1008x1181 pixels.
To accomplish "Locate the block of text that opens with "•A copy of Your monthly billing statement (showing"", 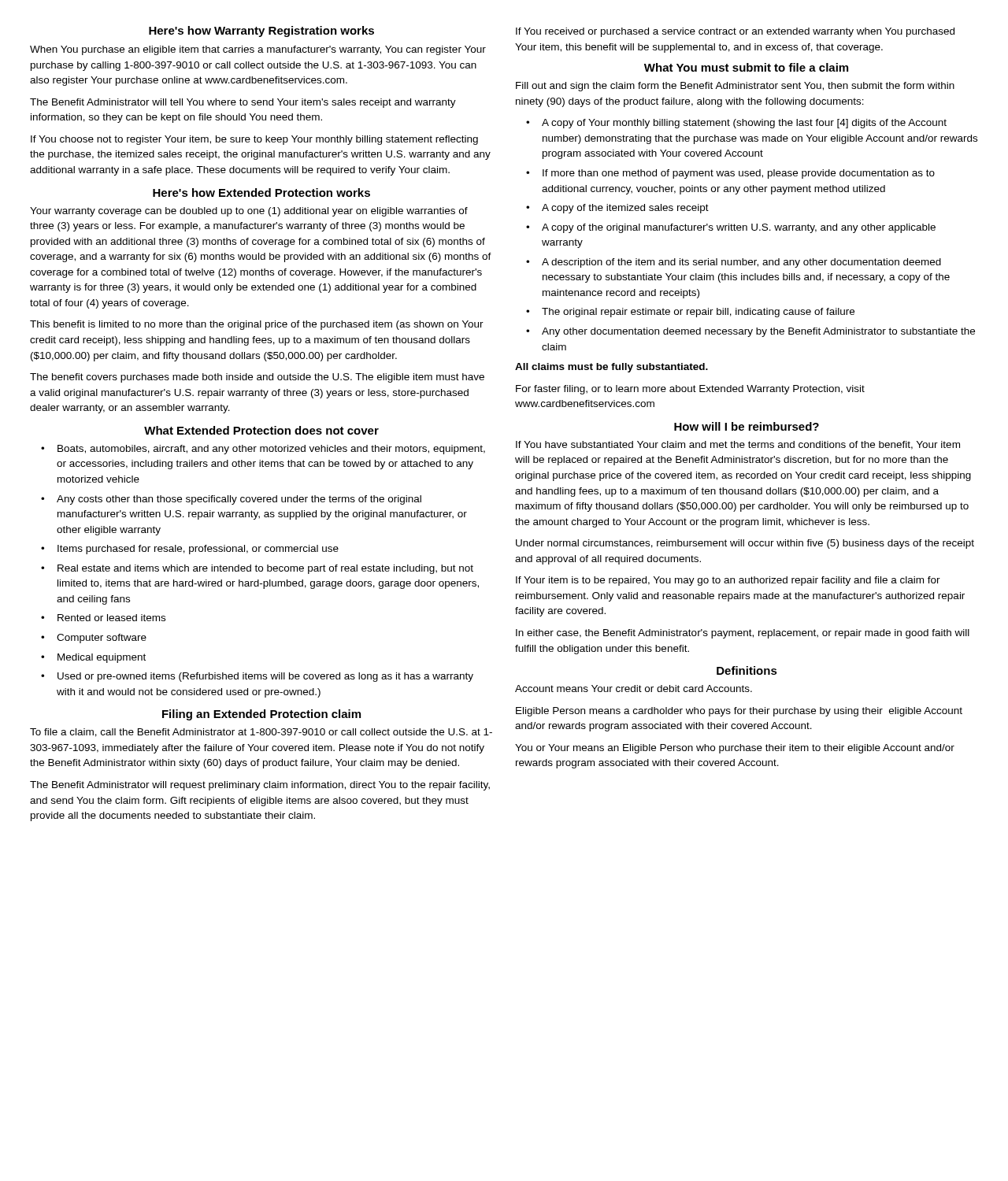I will pos(747,138).
